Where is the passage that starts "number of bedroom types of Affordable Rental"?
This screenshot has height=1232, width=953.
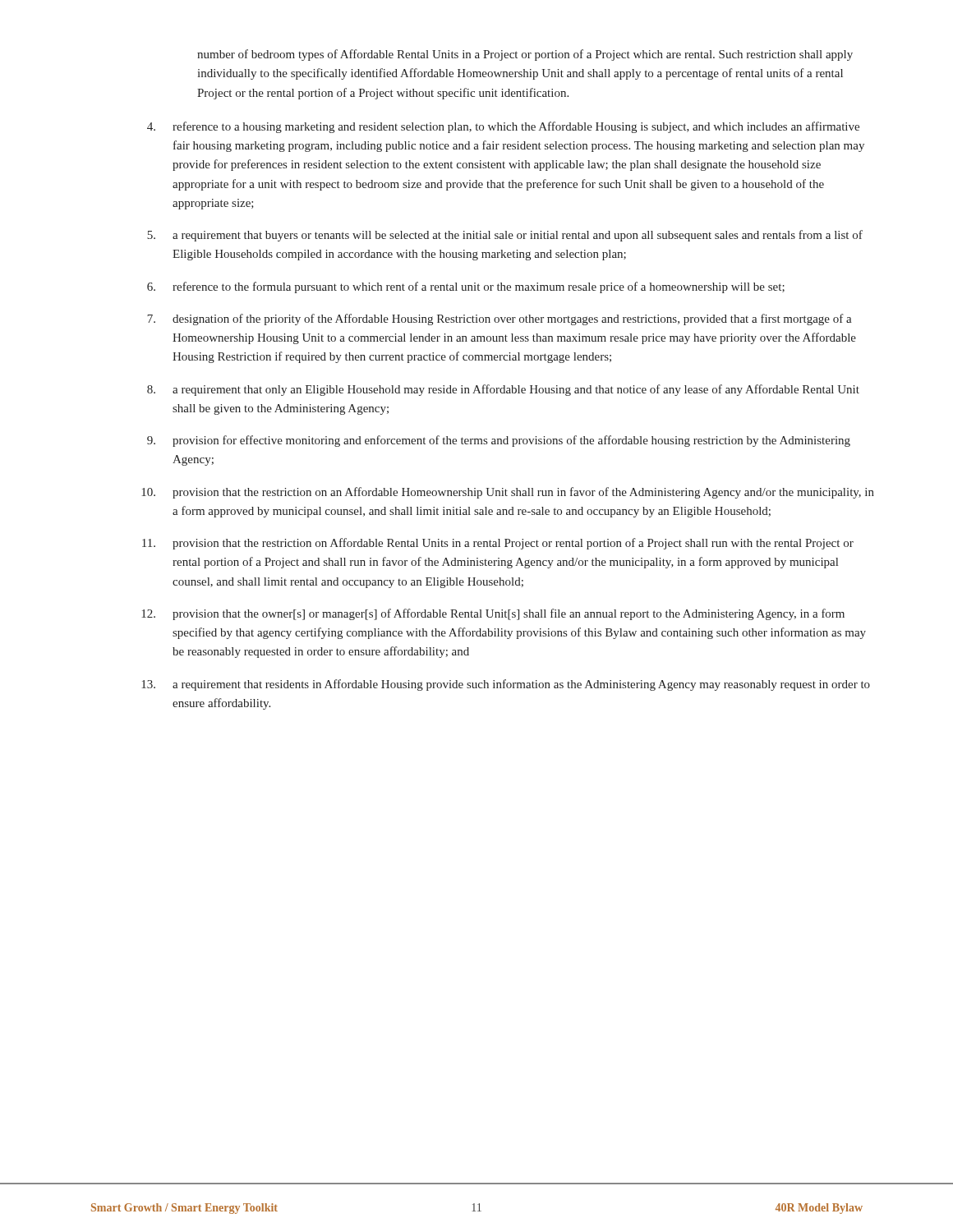pyautogui.click(x=525, y=73)
